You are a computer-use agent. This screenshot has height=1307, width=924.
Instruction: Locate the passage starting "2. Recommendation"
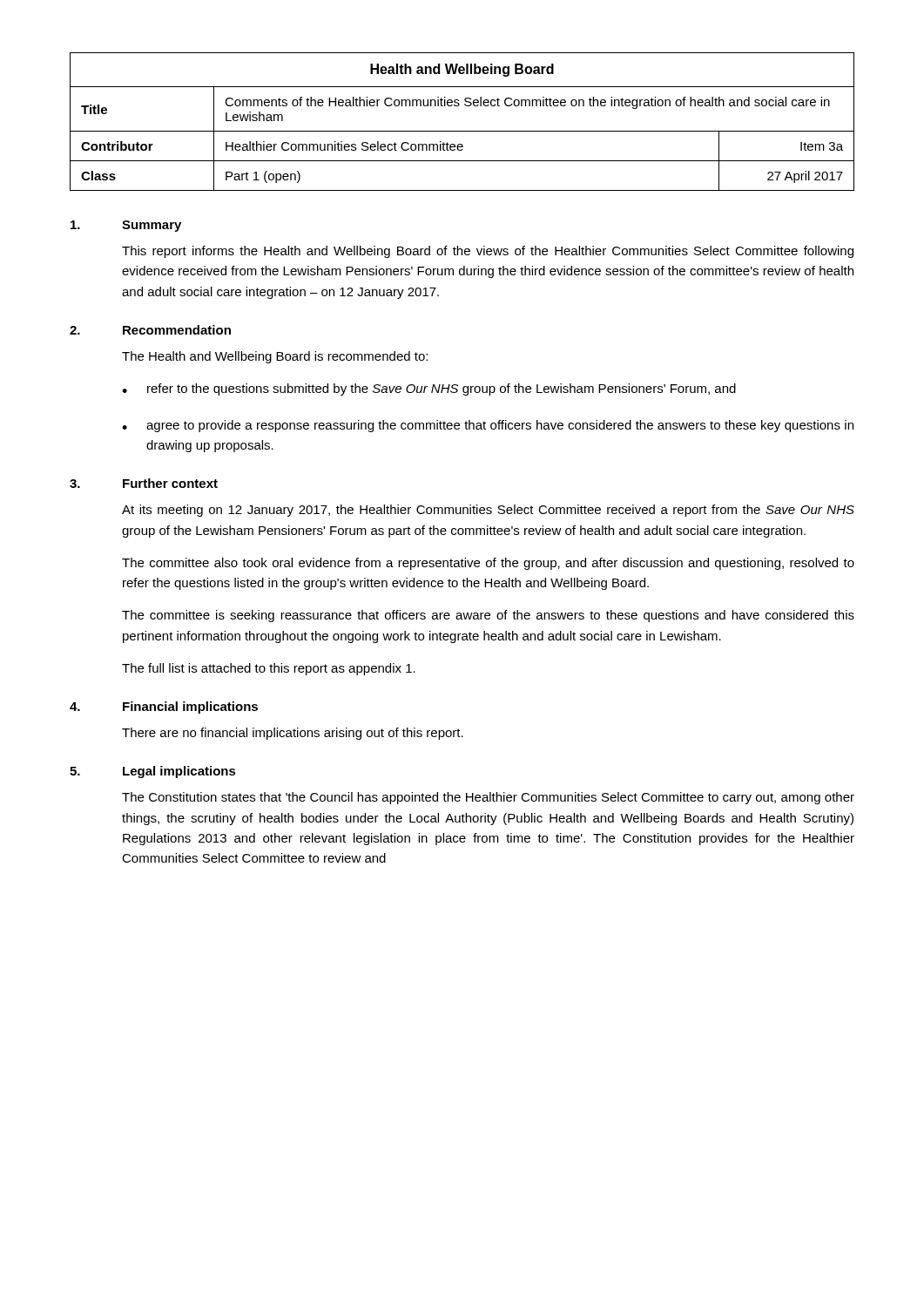[151, 330]
